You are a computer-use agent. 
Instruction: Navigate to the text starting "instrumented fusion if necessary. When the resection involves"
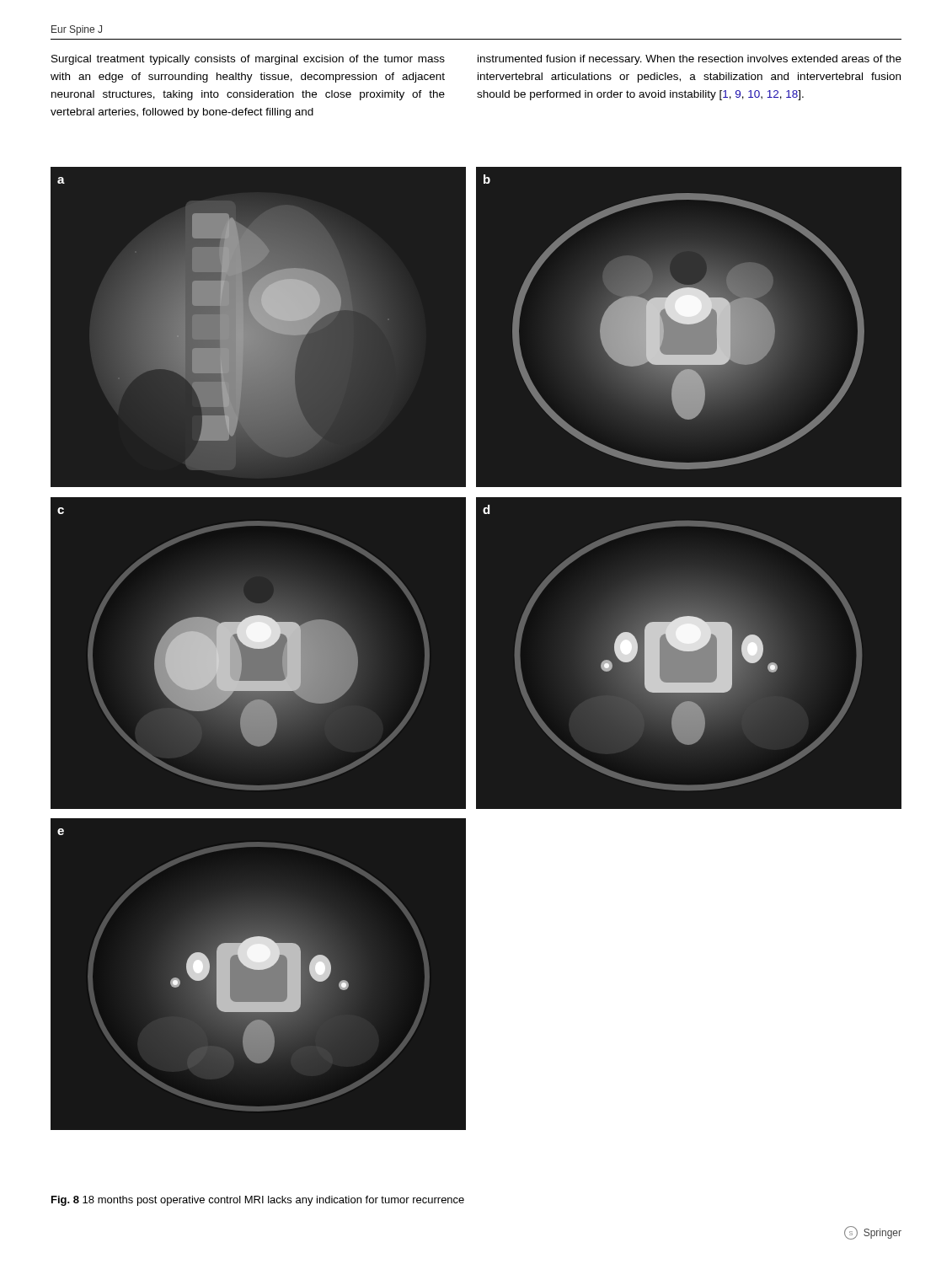coord(689,76)
